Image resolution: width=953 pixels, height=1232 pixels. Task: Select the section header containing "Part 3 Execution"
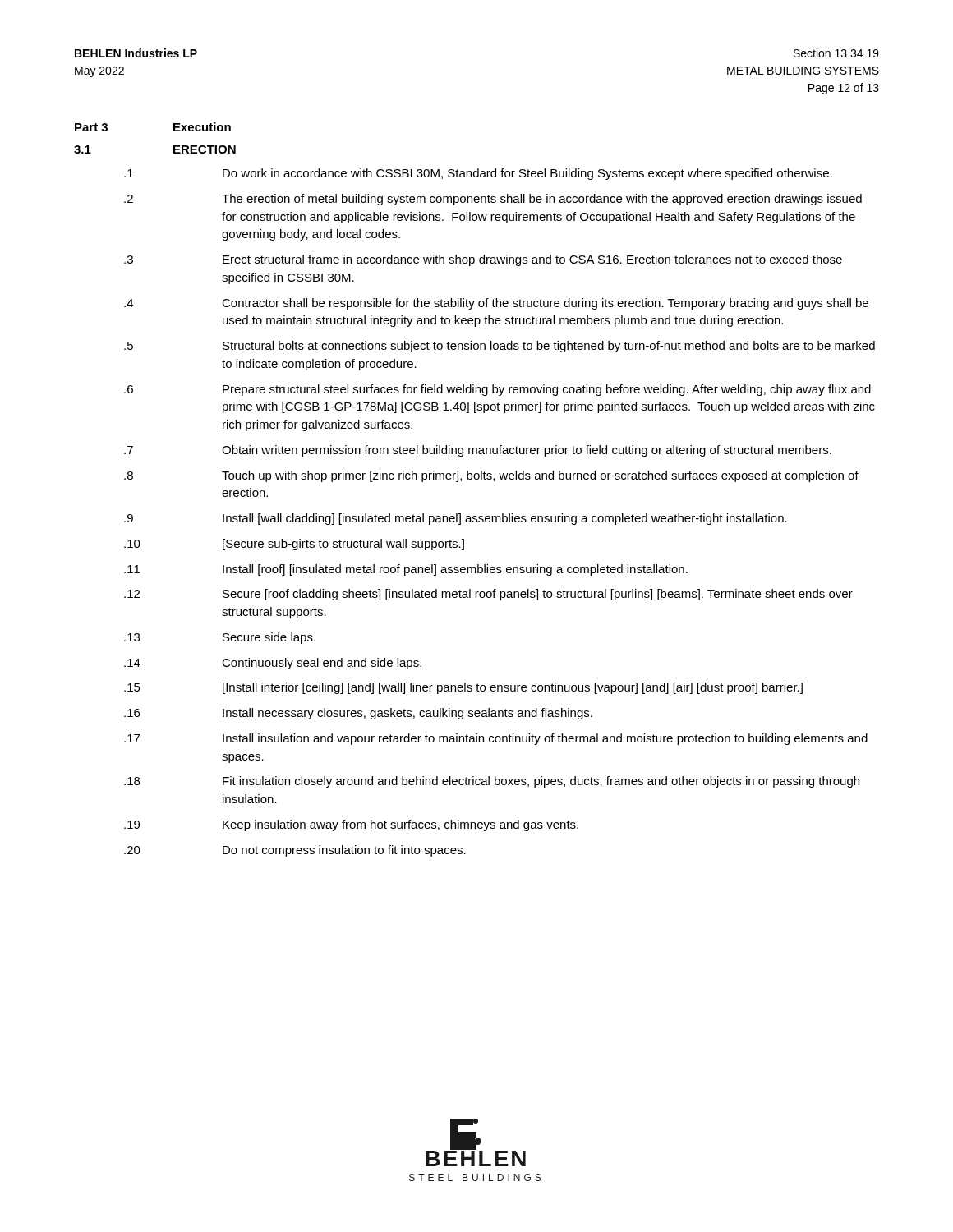click(87, 127)
